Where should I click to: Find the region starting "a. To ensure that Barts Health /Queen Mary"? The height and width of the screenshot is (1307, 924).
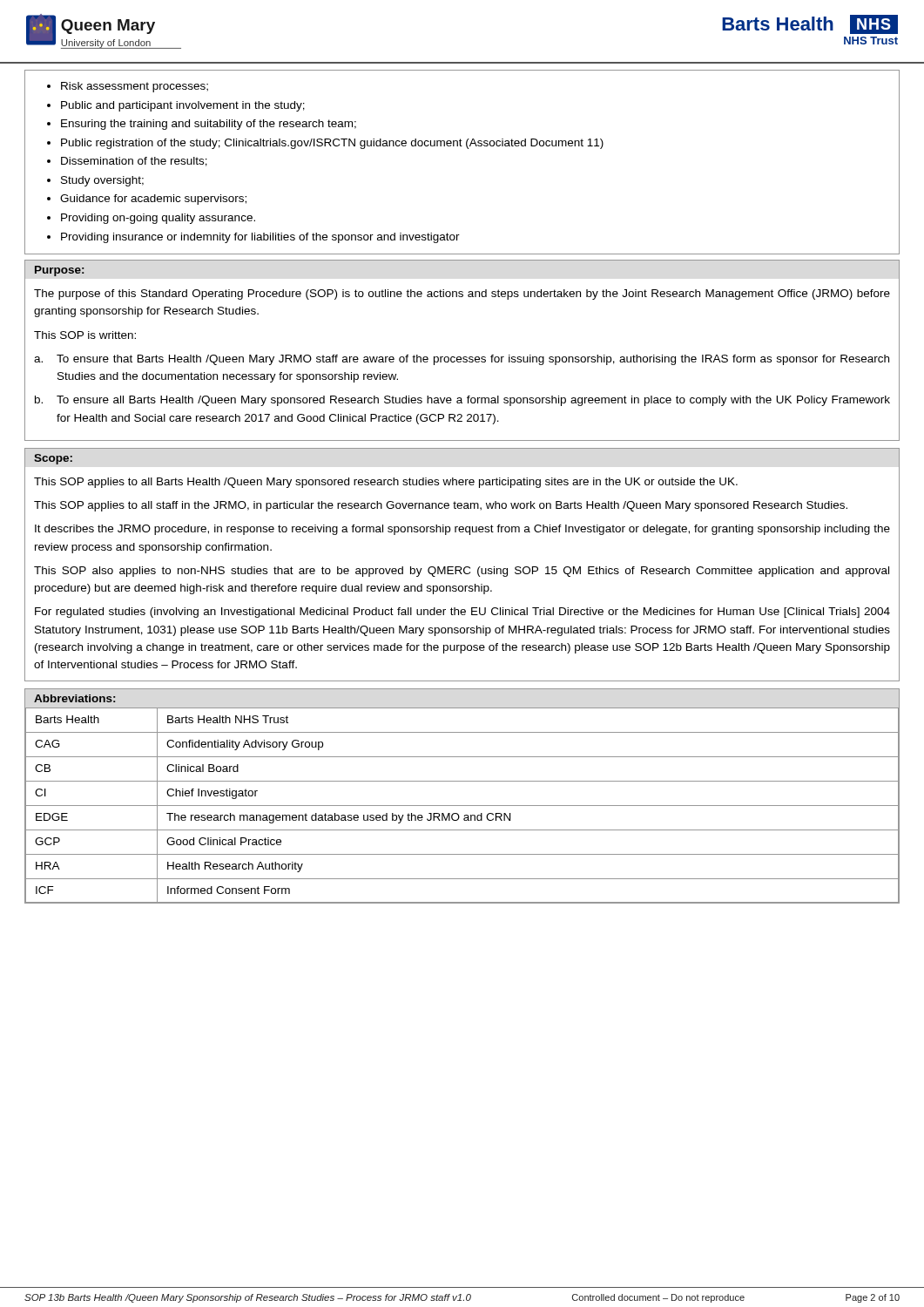pos(462,388)
